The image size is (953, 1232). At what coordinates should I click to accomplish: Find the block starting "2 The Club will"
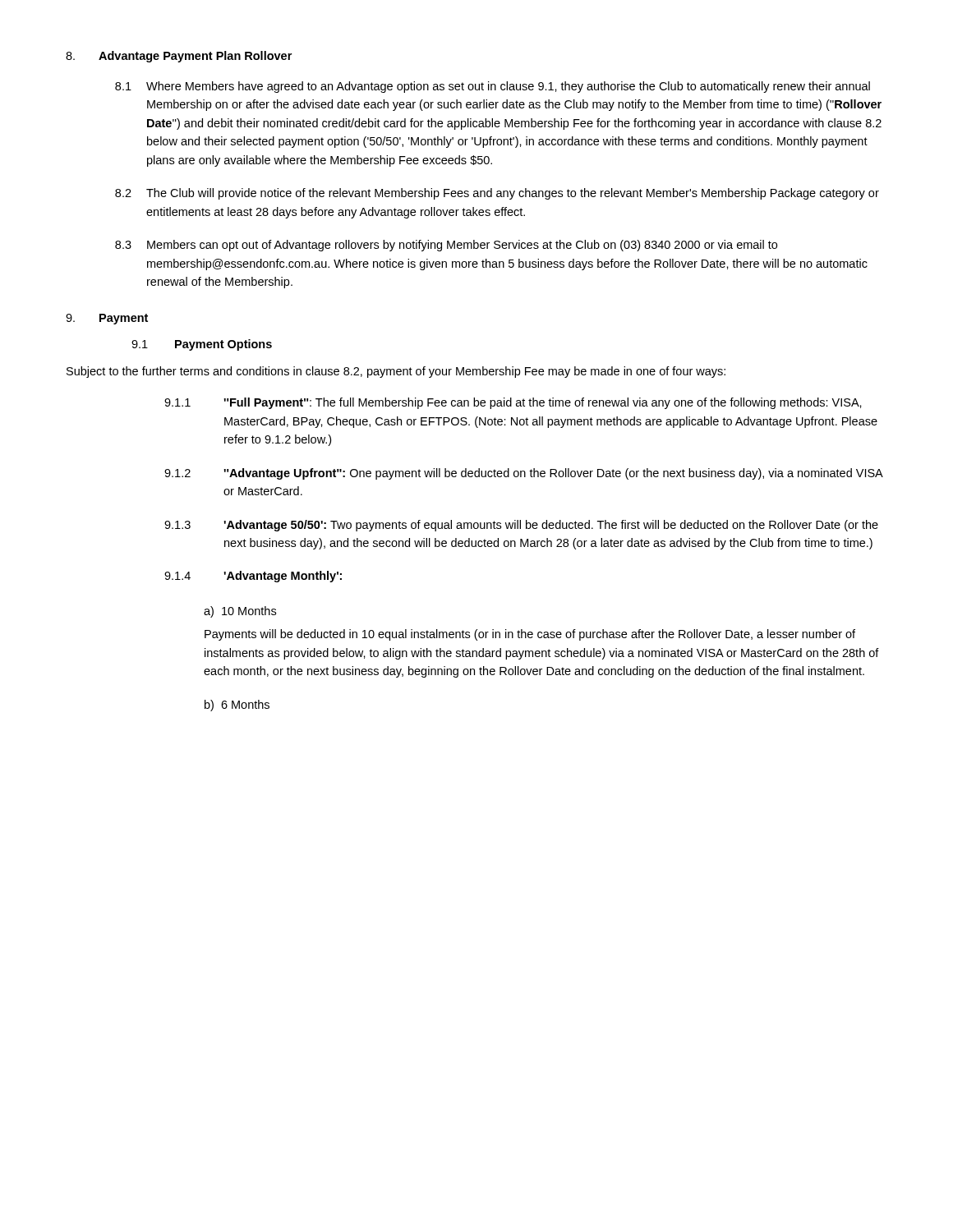pos(476,203)
